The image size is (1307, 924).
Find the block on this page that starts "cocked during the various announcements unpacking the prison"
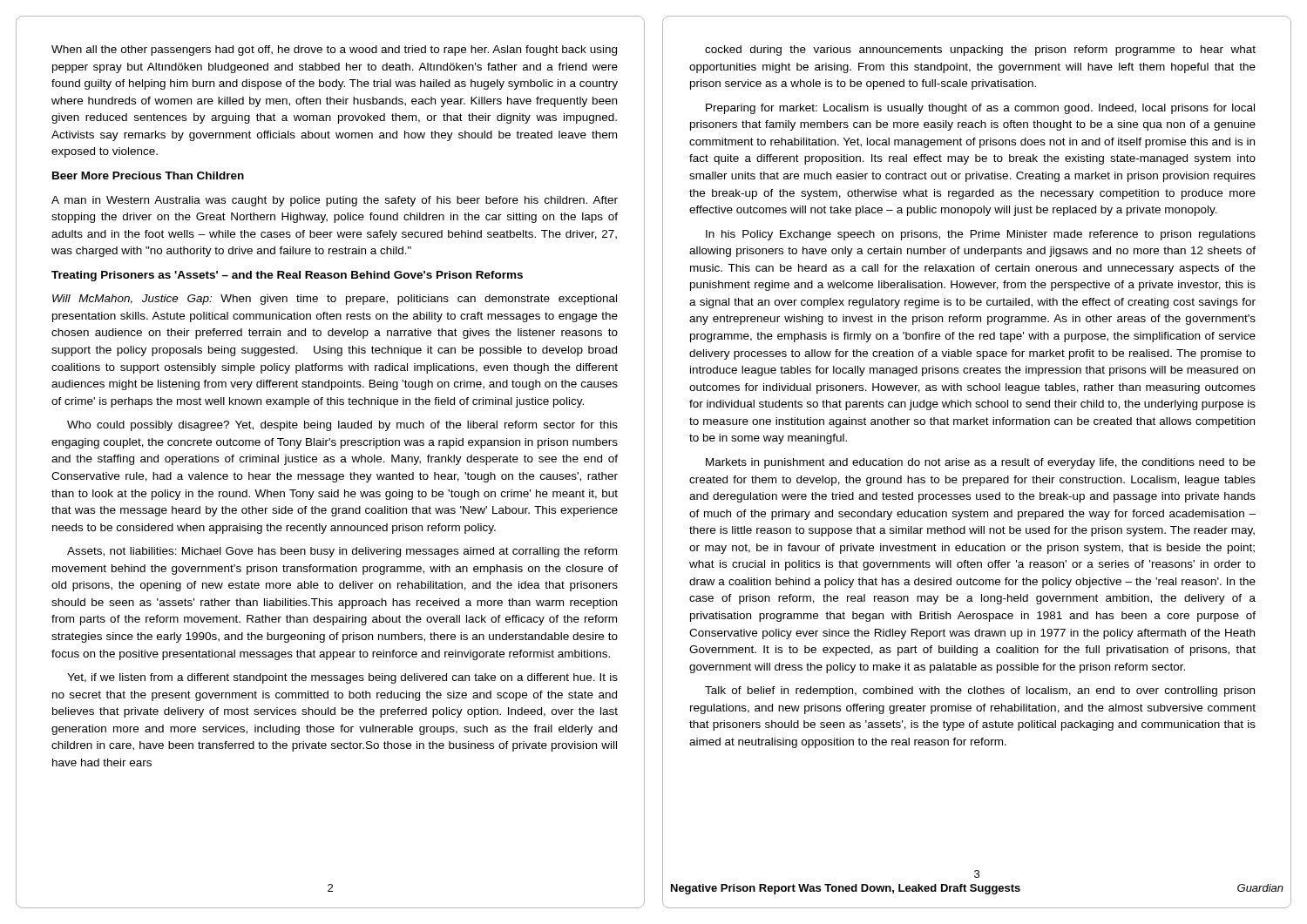click(972, 66)
